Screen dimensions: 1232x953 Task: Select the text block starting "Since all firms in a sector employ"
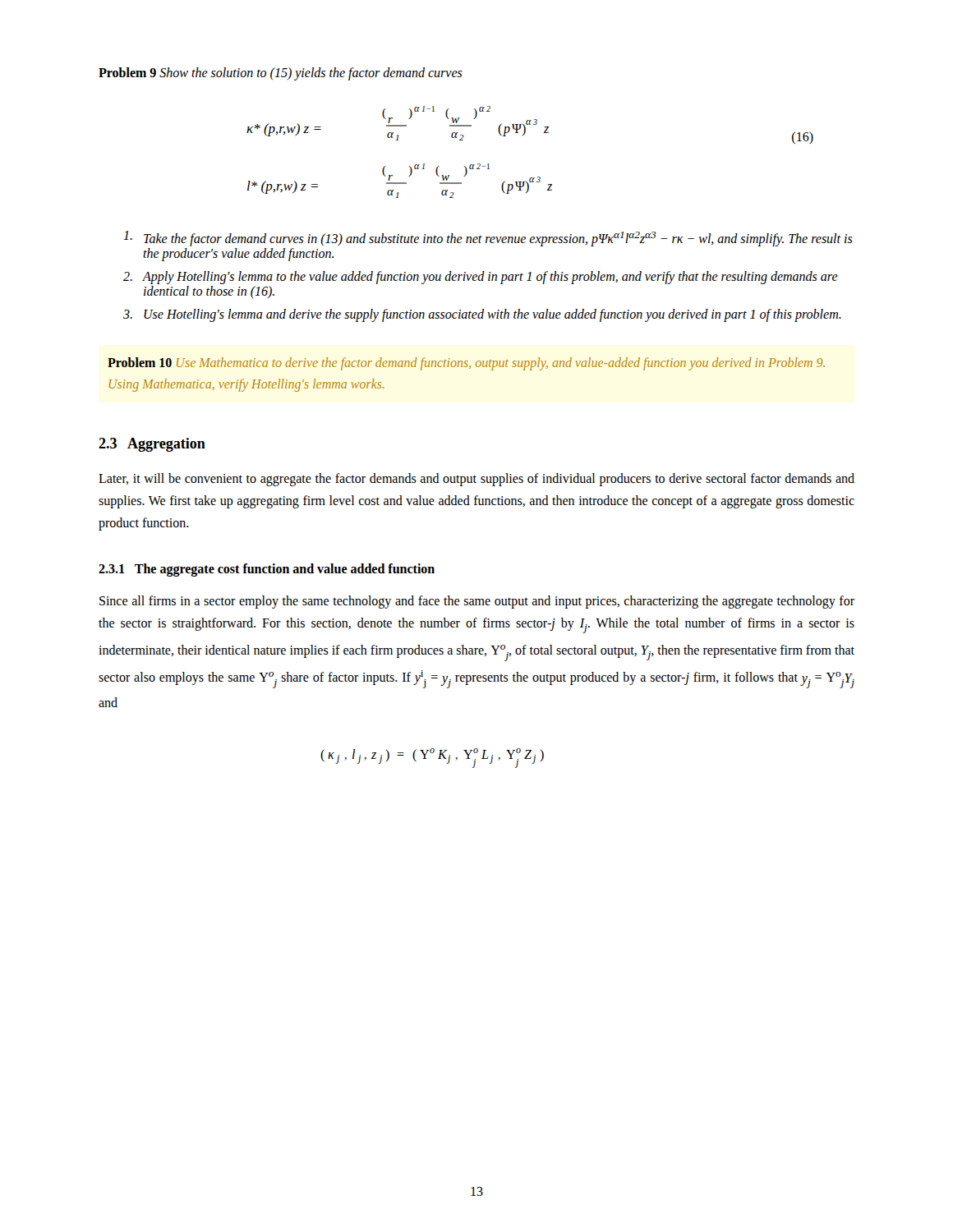pos(476,652)
